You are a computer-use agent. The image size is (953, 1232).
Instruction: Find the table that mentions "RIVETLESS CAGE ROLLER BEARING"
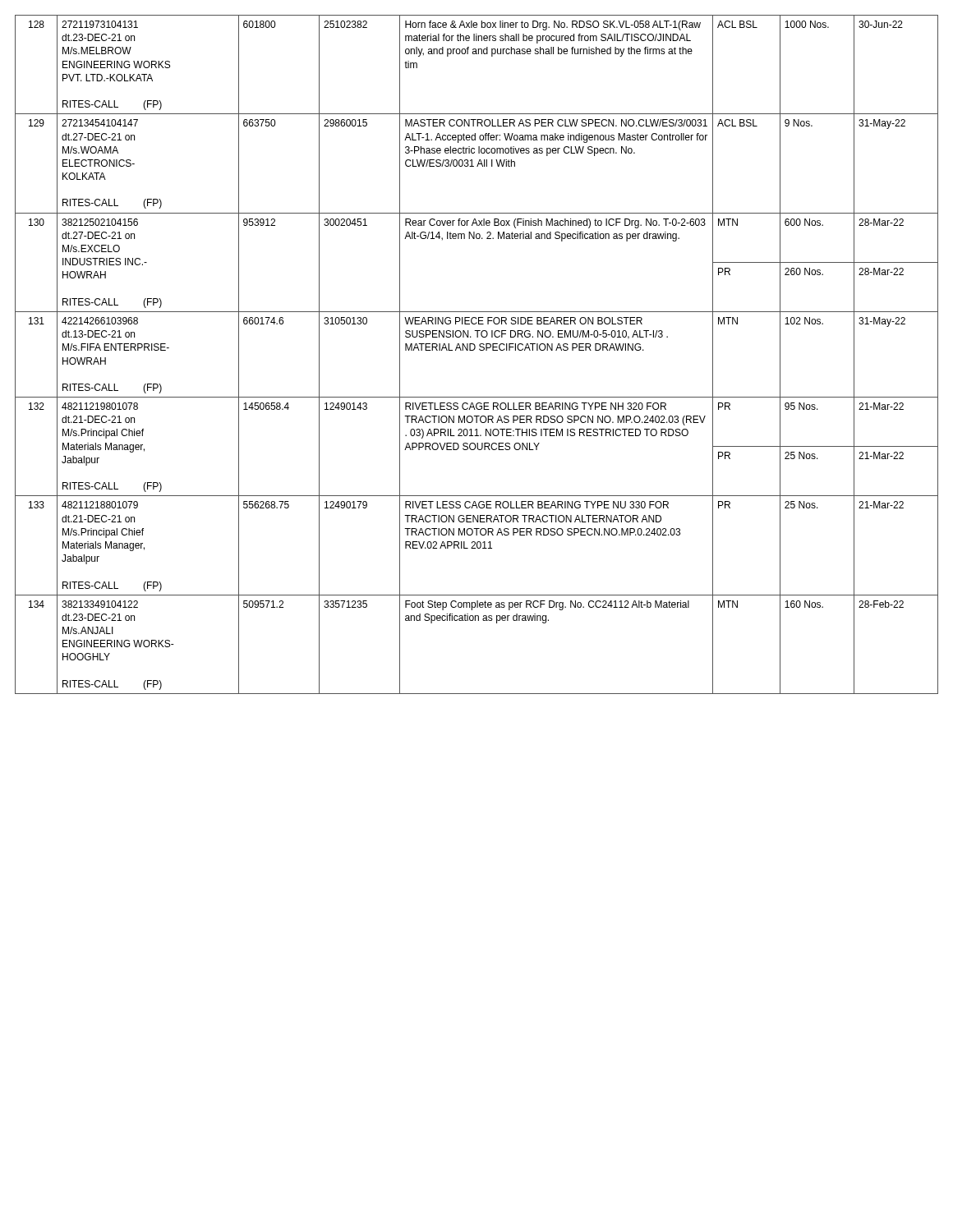[x=476, y=354]
